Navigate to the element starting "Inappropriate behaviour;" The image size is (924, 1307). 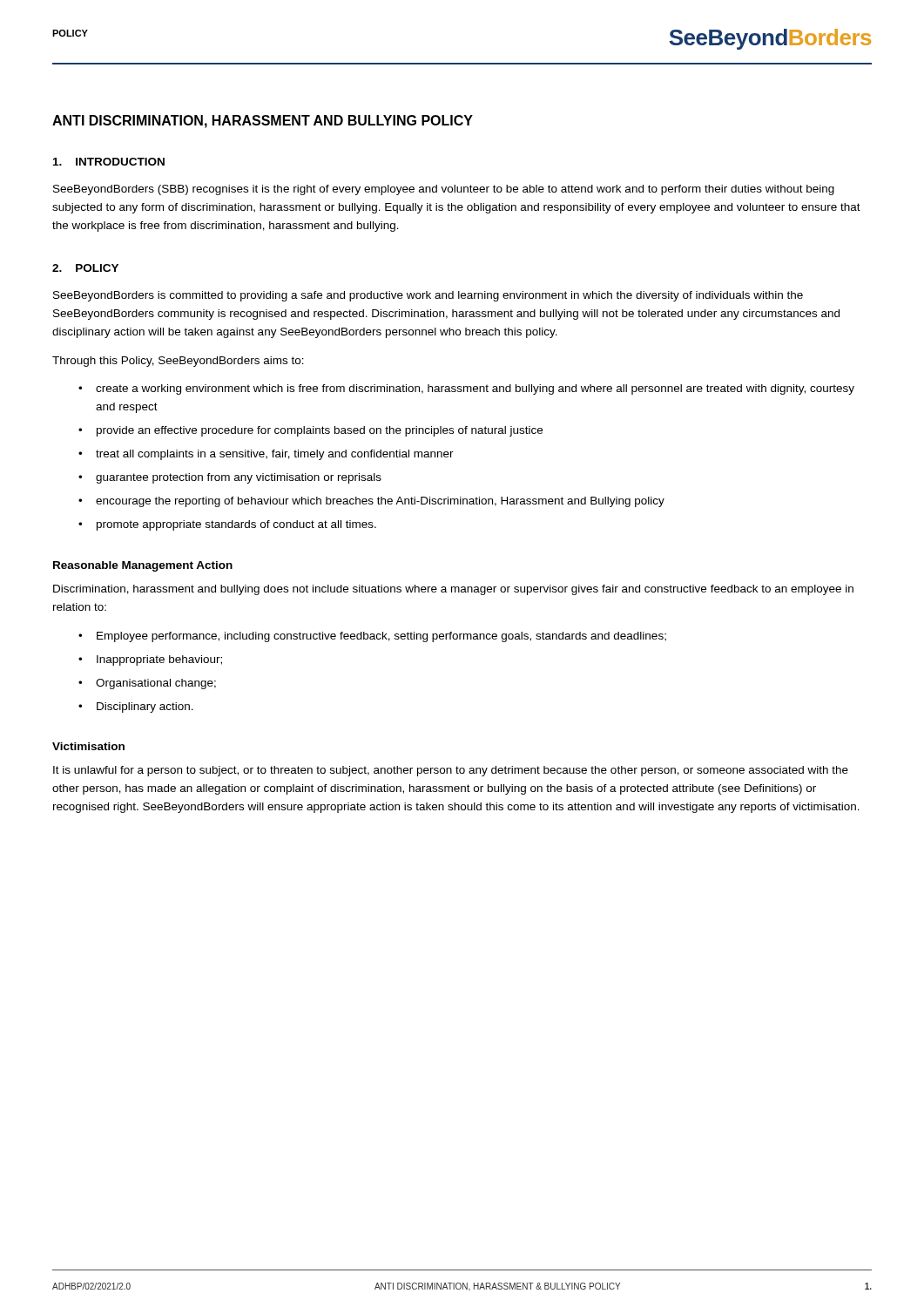coord(160,659)
